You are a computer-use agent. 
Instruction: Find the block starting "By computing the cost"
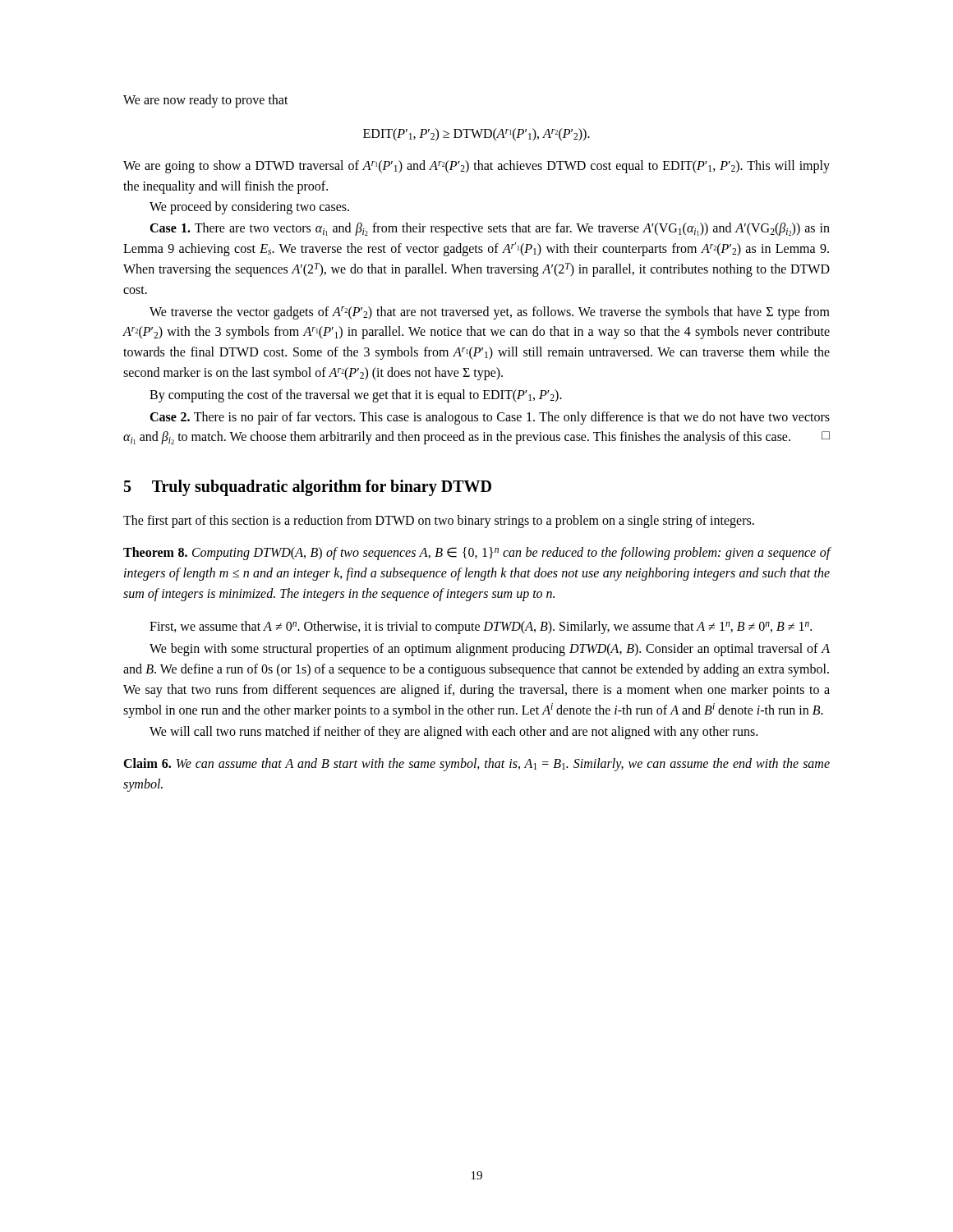356,395
